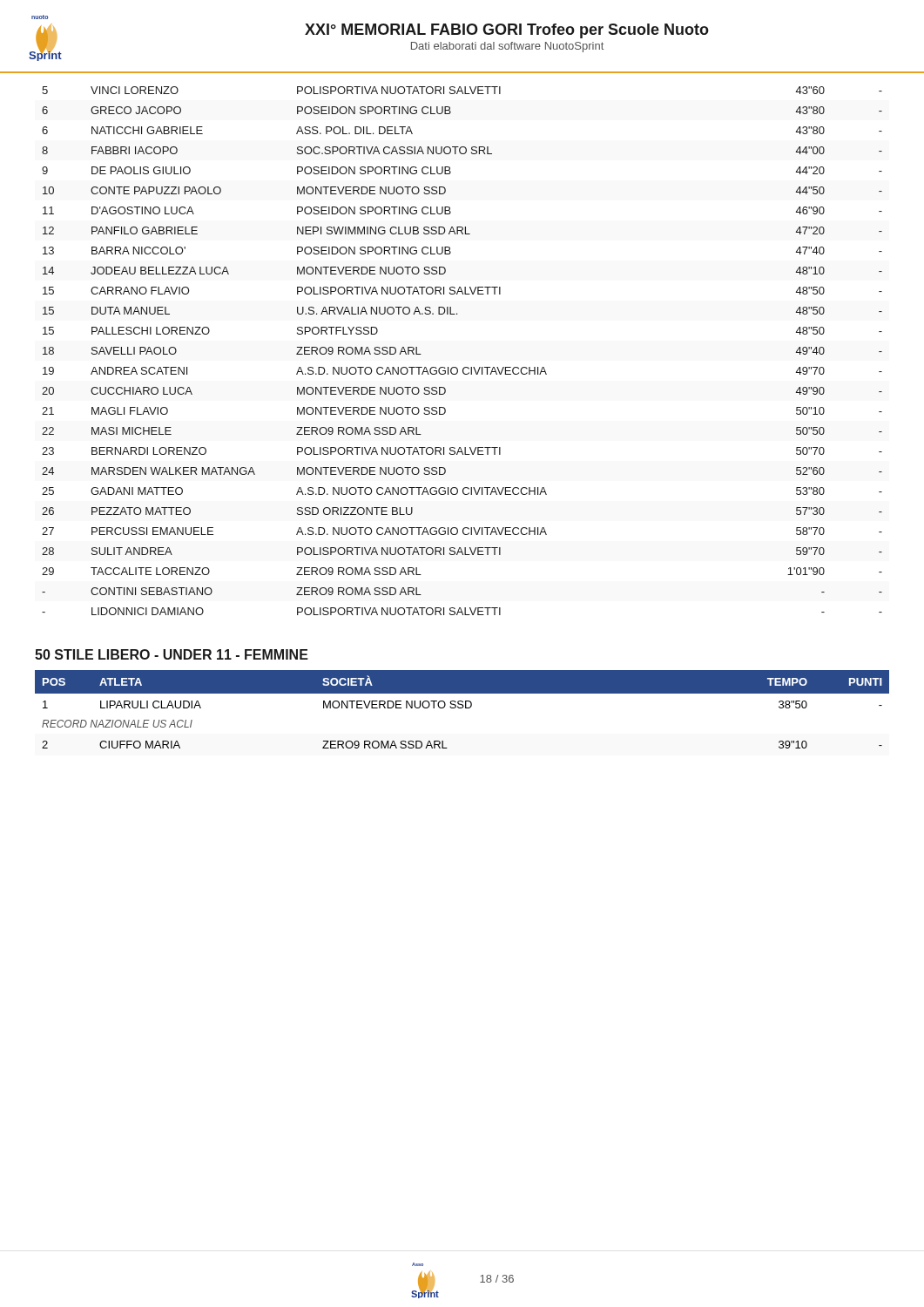
Task: Click on the table containing "LIPARULI CLAUDIA"
Action: pyautogui.click(x=462, y=713)
